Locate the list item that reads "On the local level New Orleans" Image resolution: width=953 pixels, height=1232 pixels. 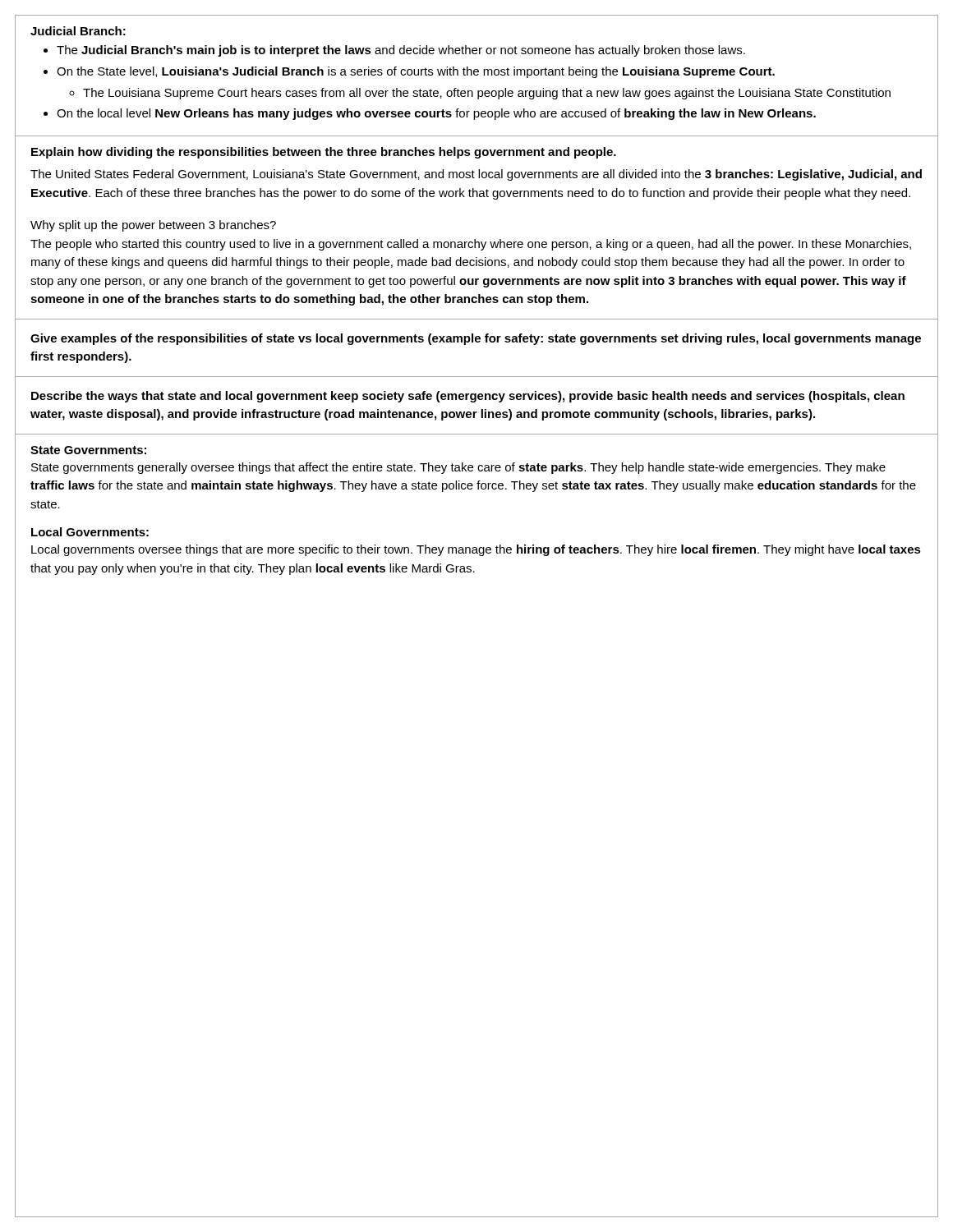point(490,113)
